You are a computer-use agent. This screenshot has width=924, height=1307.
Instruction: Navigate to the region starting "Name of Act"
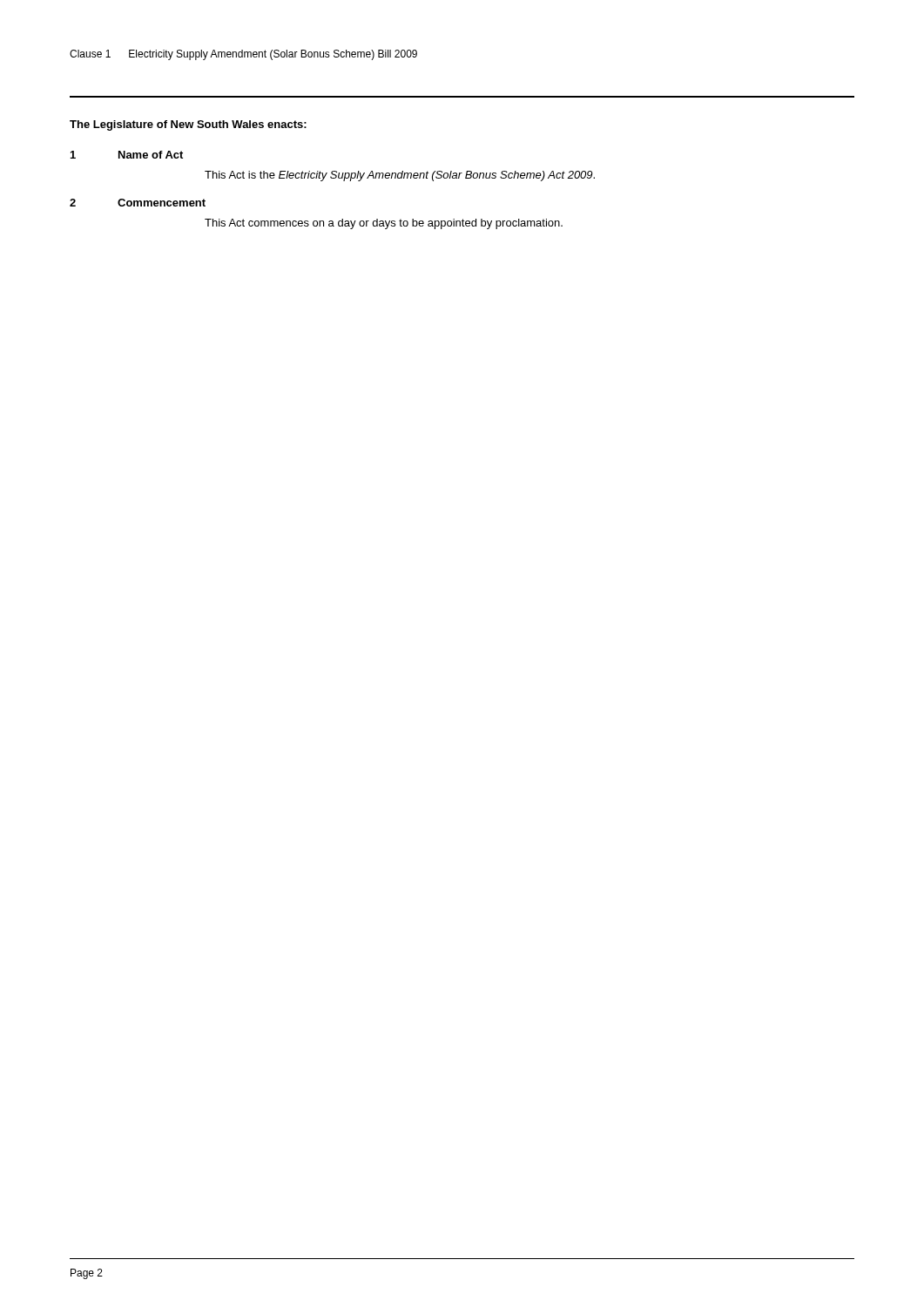150,155
